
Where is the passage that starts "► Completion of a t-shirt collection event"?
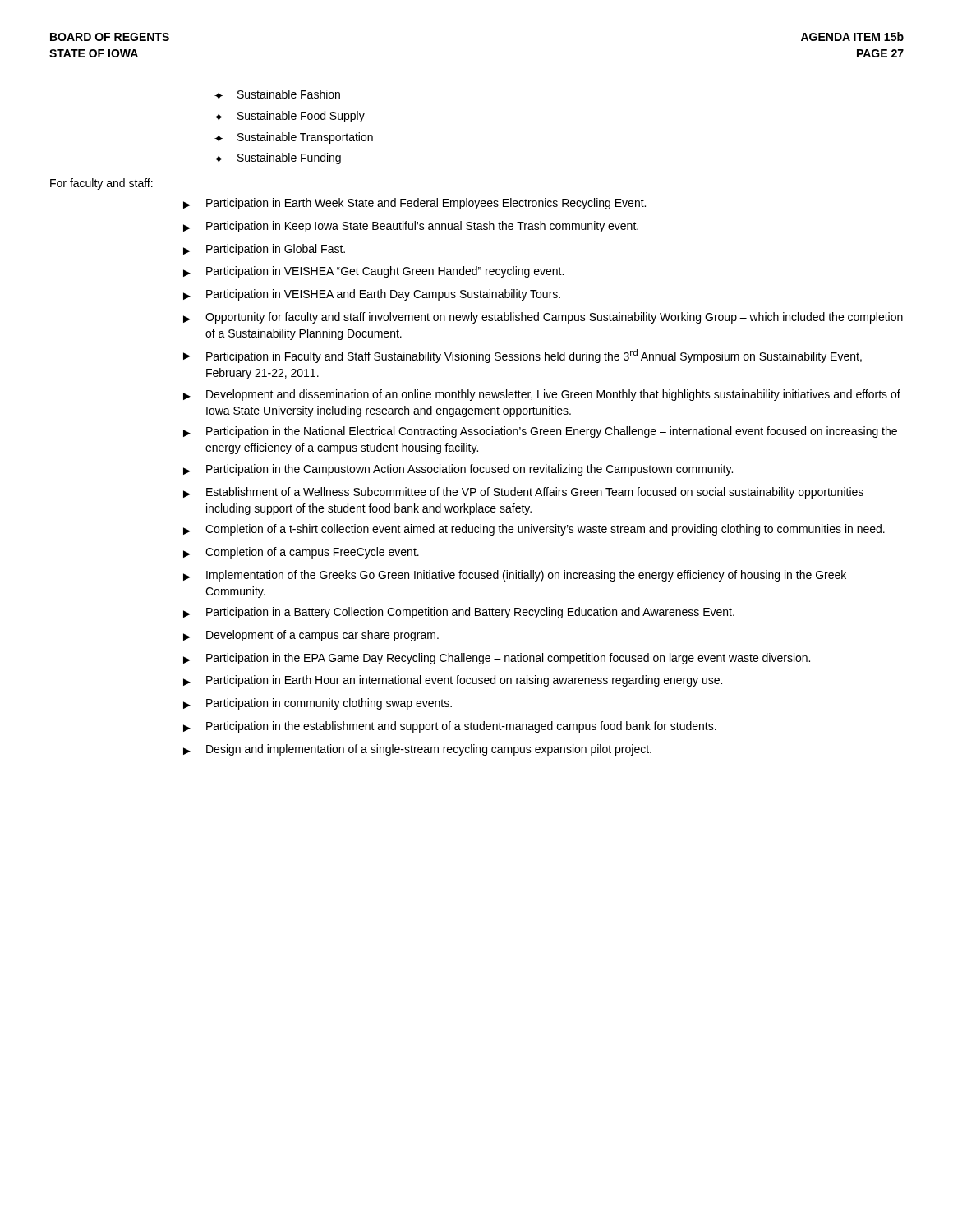(542, 530)
